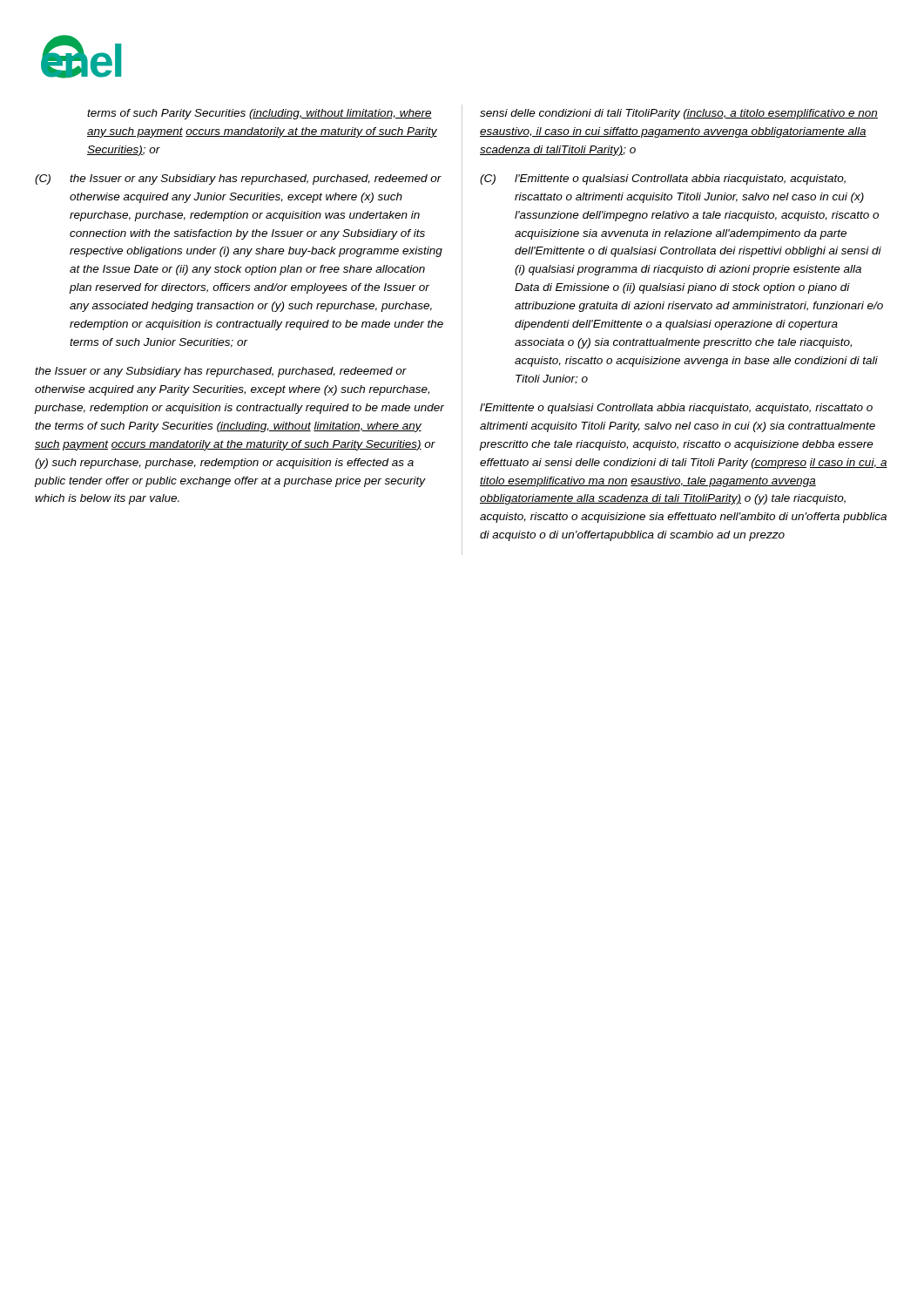Screen dimensions: 1307x924
Task: Locate the block of text that opens with "sensi delle condizioni di tali TitoliParity (incluso,"
Action: (x=679, y=131)
